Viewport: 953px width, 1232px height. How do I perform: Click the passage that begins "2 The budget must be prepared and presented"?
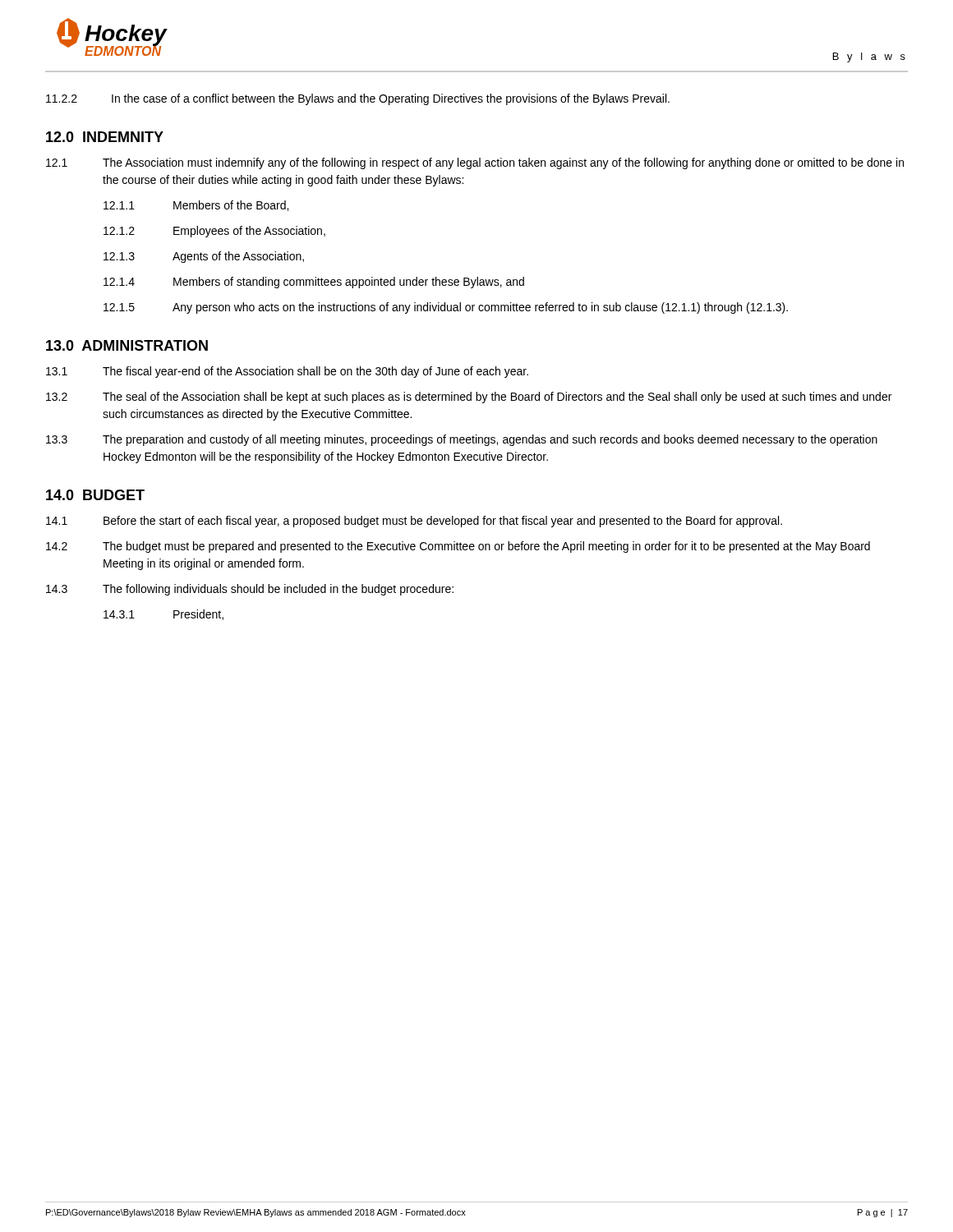point(476,555)
